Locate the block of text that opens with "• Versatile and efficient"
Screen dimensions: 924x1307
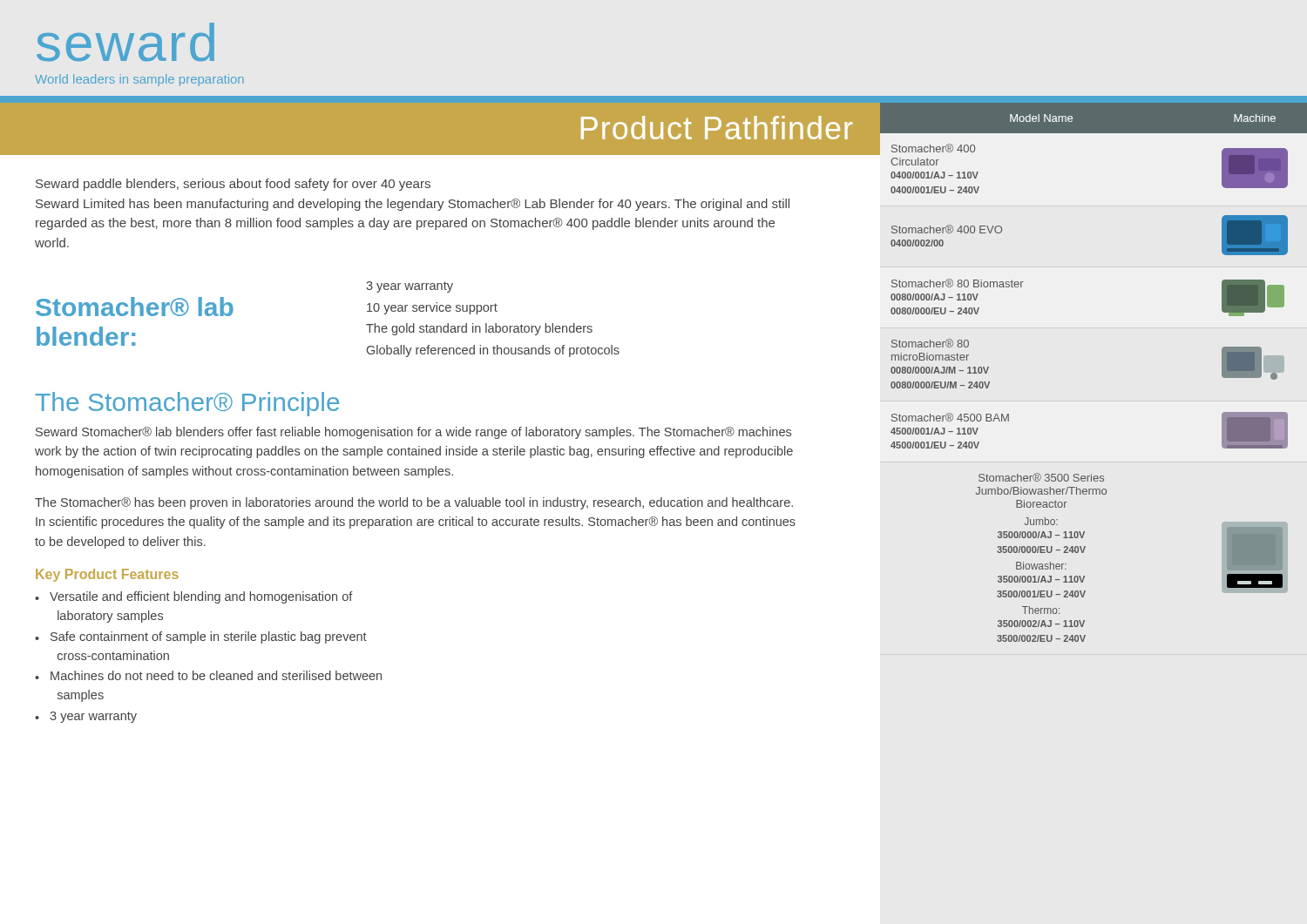tap(194, 607)
